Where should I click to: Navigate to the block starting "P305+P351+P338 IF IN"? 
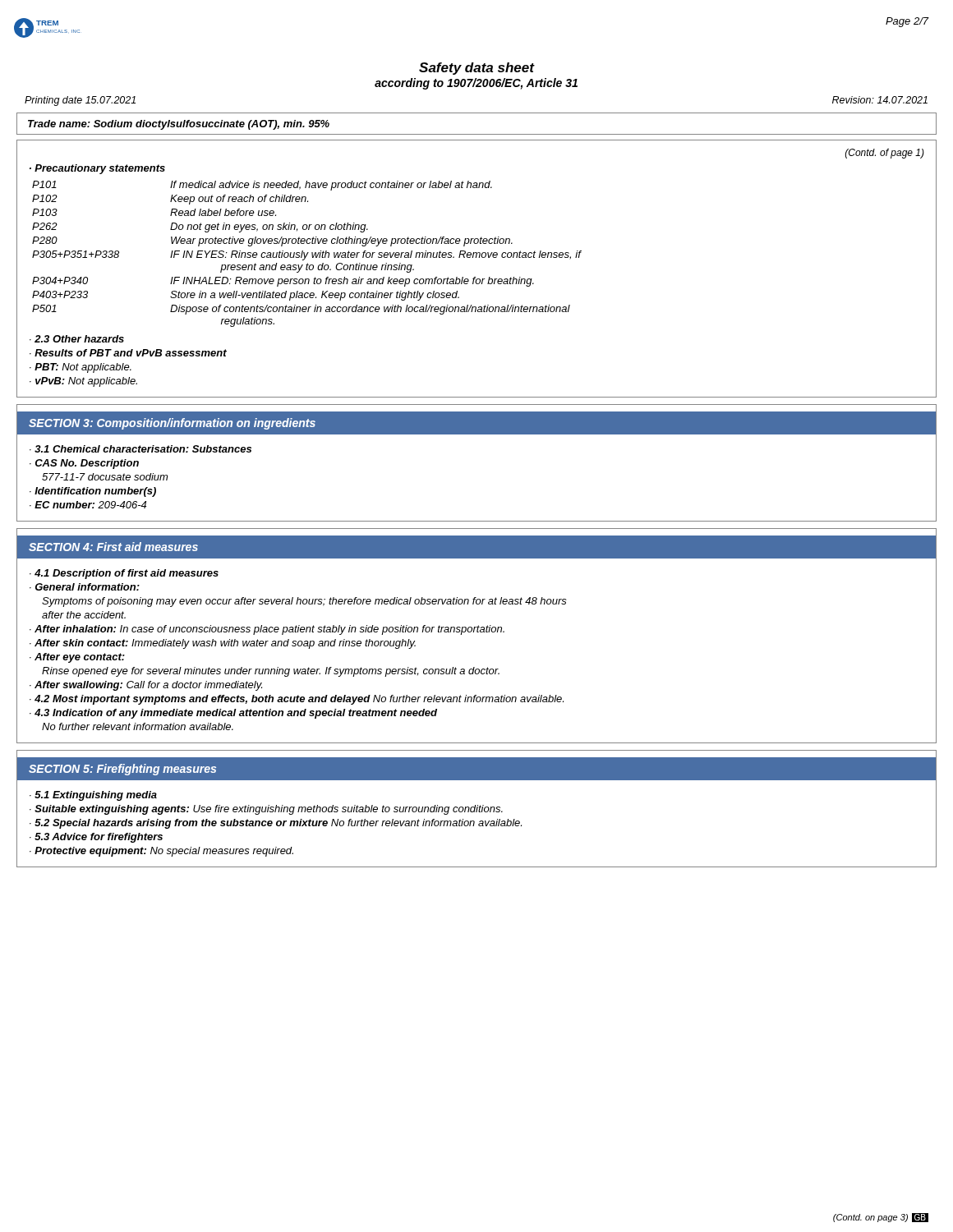pyautogui.click(x=476, y=260)
